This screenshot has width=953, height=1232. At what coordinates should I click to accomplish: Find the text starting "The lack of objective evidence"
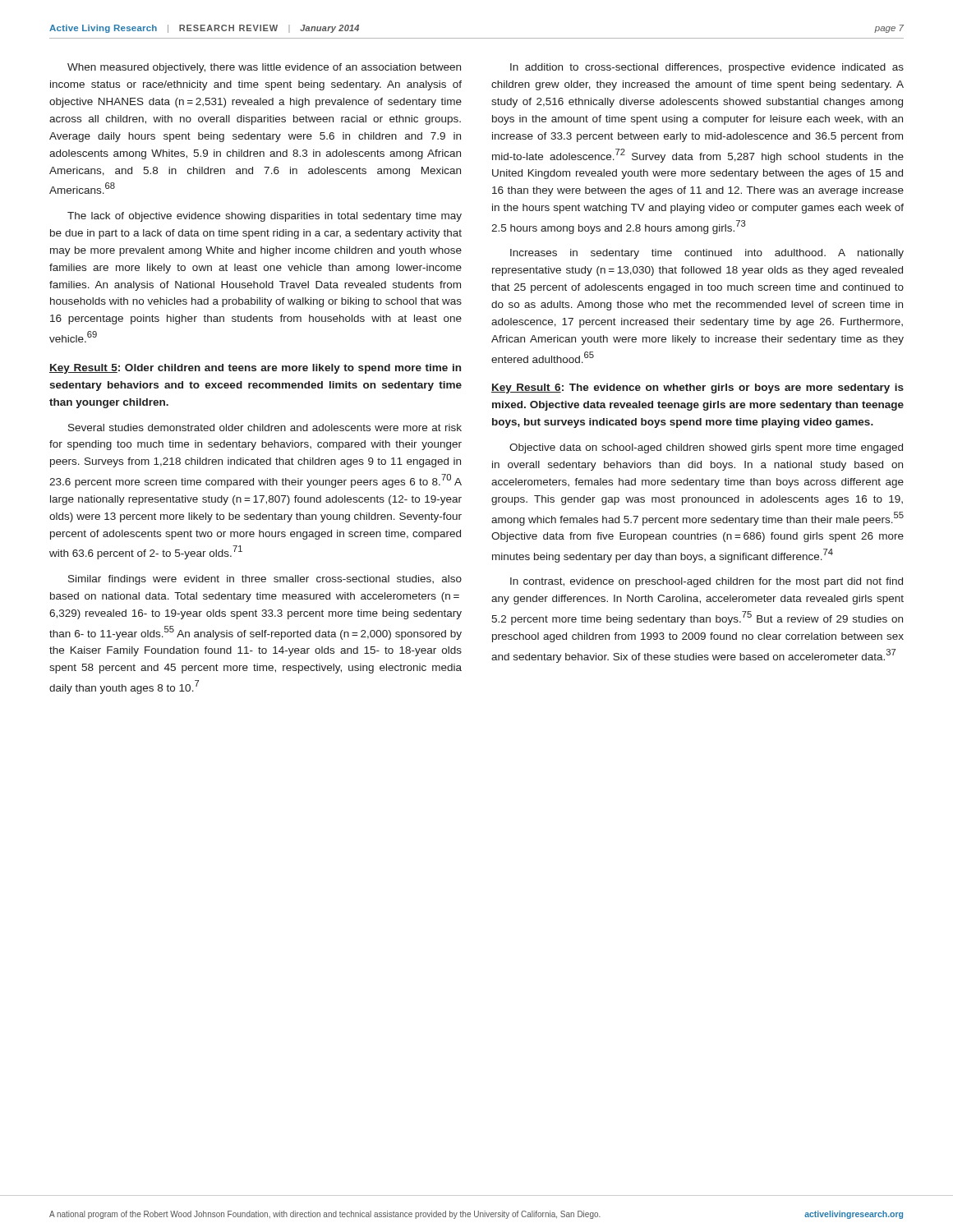pyautogui.click(x=255, y=278)
